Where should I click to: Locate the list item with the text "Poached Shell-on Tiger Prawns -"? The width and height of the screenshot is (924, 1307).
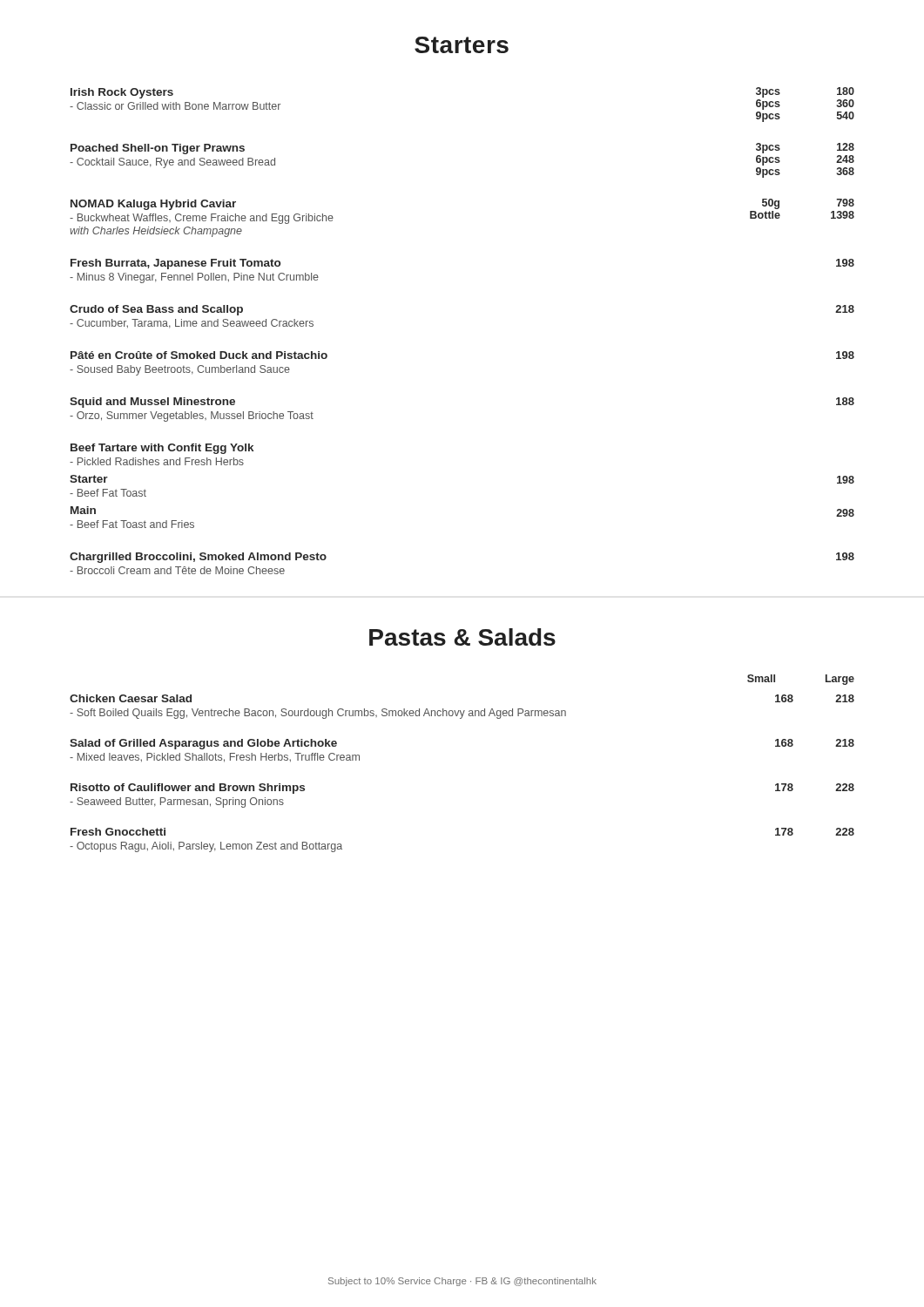182,160
